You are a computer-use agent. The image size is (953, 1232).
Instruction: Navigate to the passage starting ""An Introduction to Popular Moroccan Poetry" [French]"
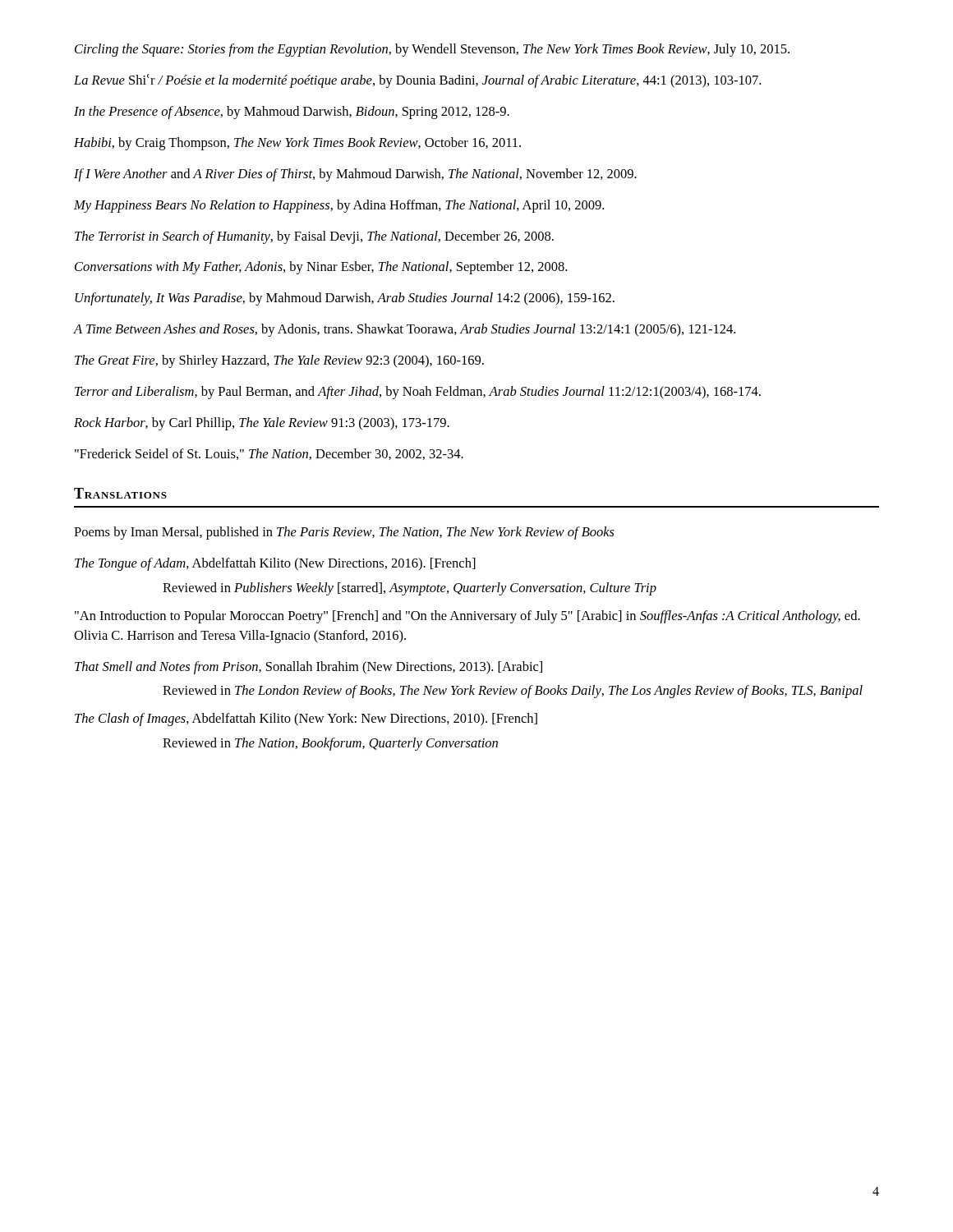point(467,625)
